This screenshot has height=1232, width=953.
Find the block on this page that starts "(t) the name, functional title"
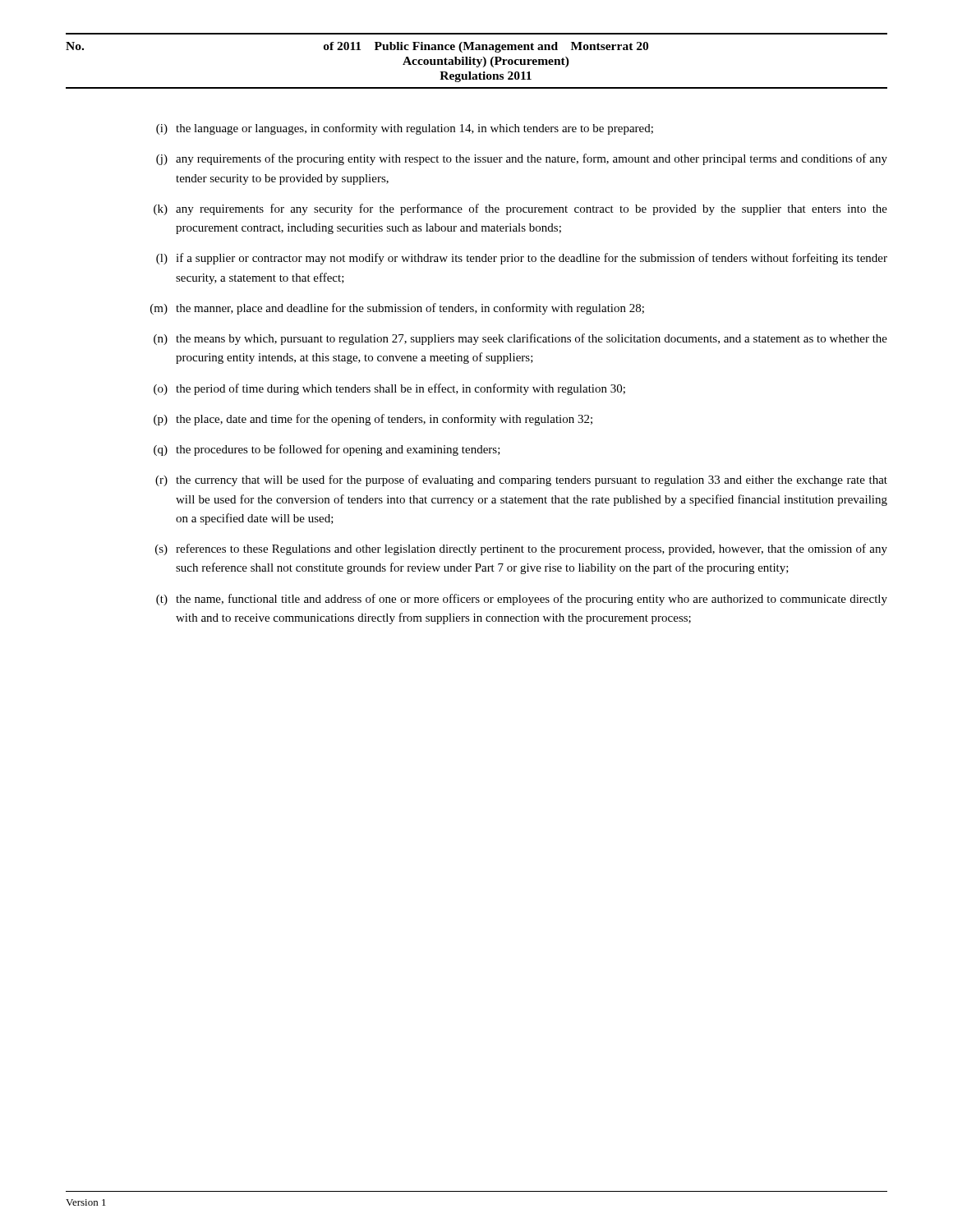pyautogui.click(x=509, y=608)
